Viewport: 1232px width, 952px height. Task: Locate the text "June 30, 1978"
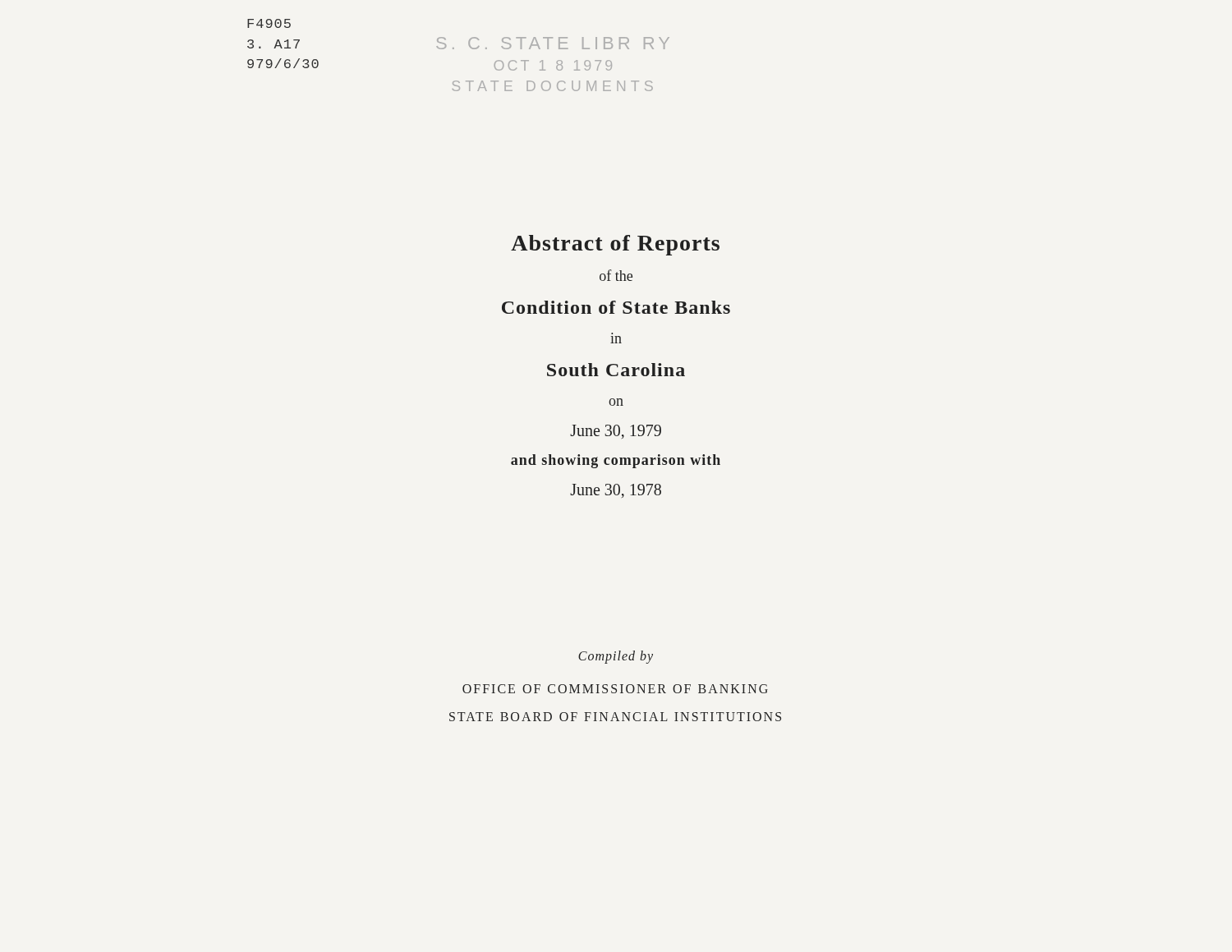(616, 490)
